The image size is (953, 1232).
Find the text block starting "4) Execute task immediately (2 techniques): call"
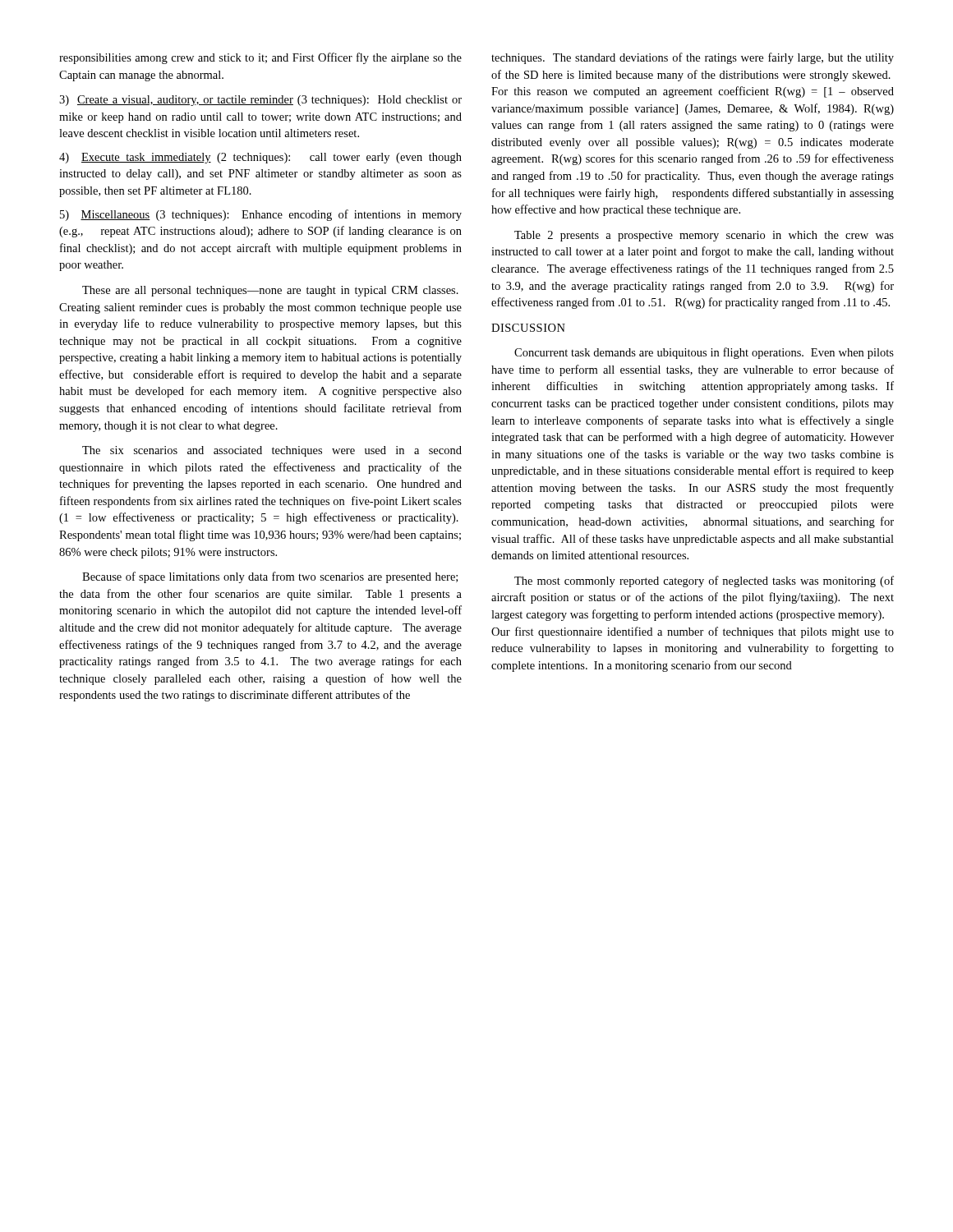[x=260, y=174]
